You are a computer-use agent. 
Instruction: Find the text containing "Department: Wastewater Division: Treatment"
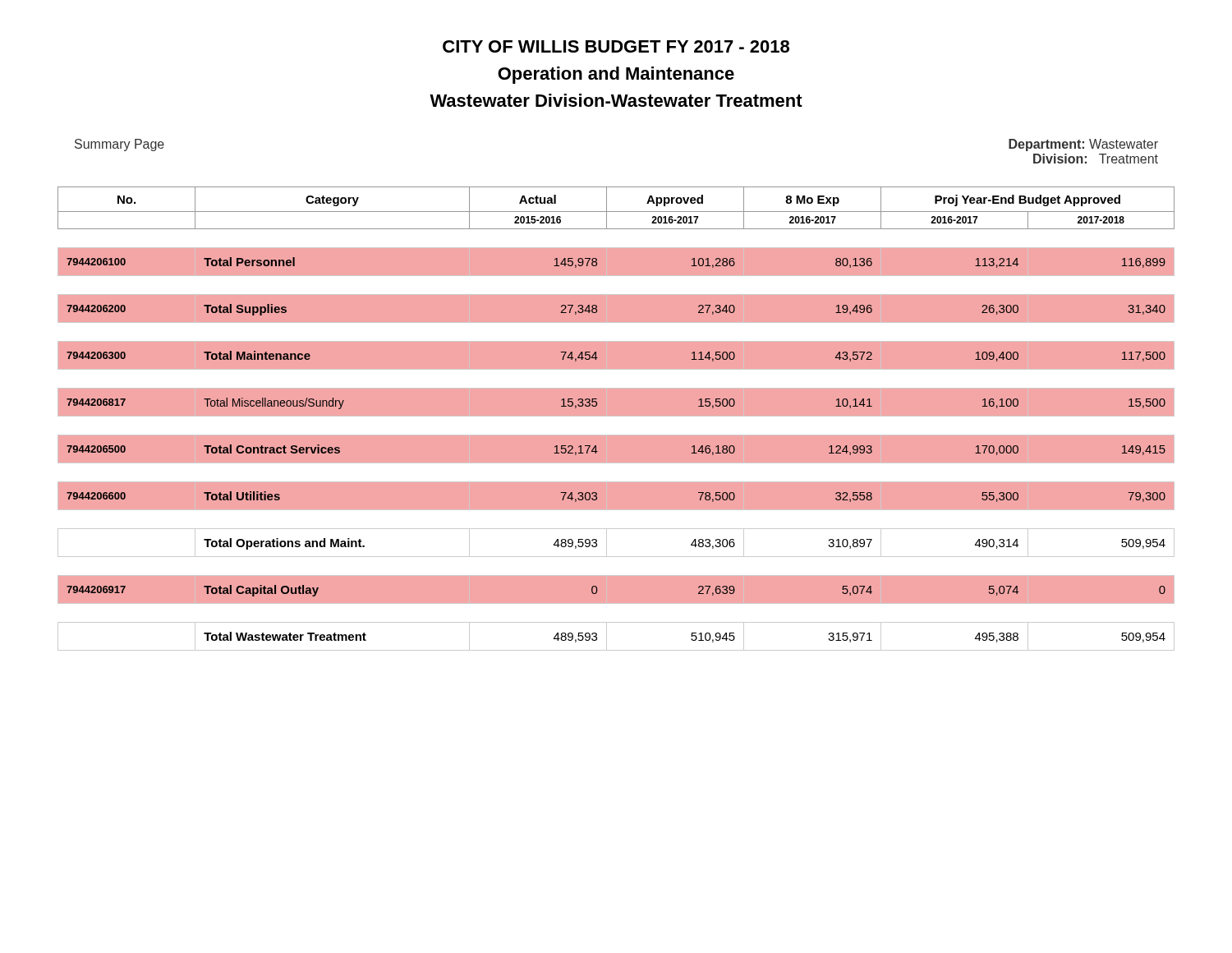tap(1083, 152)
